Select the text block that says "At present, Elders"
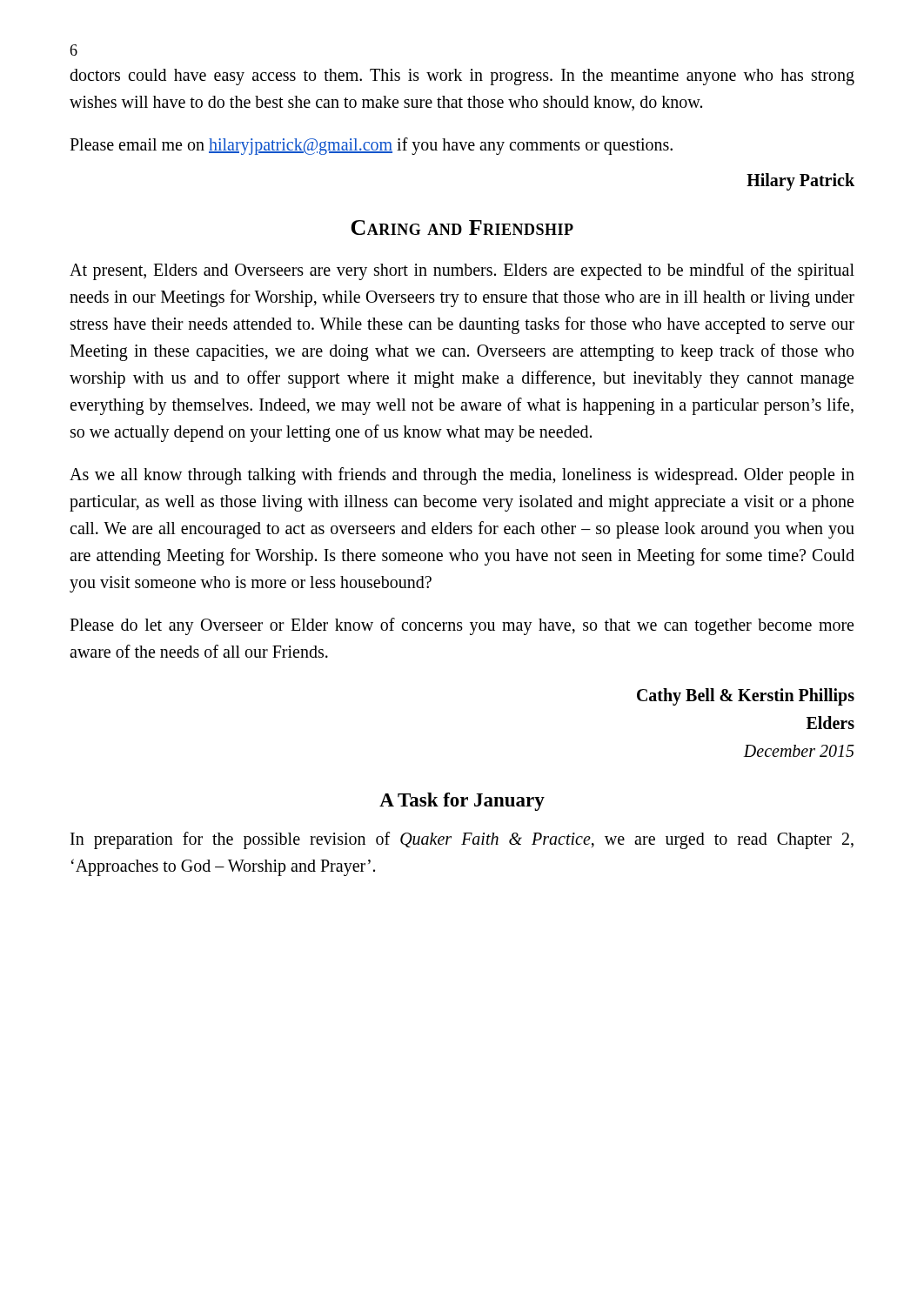 462,351
